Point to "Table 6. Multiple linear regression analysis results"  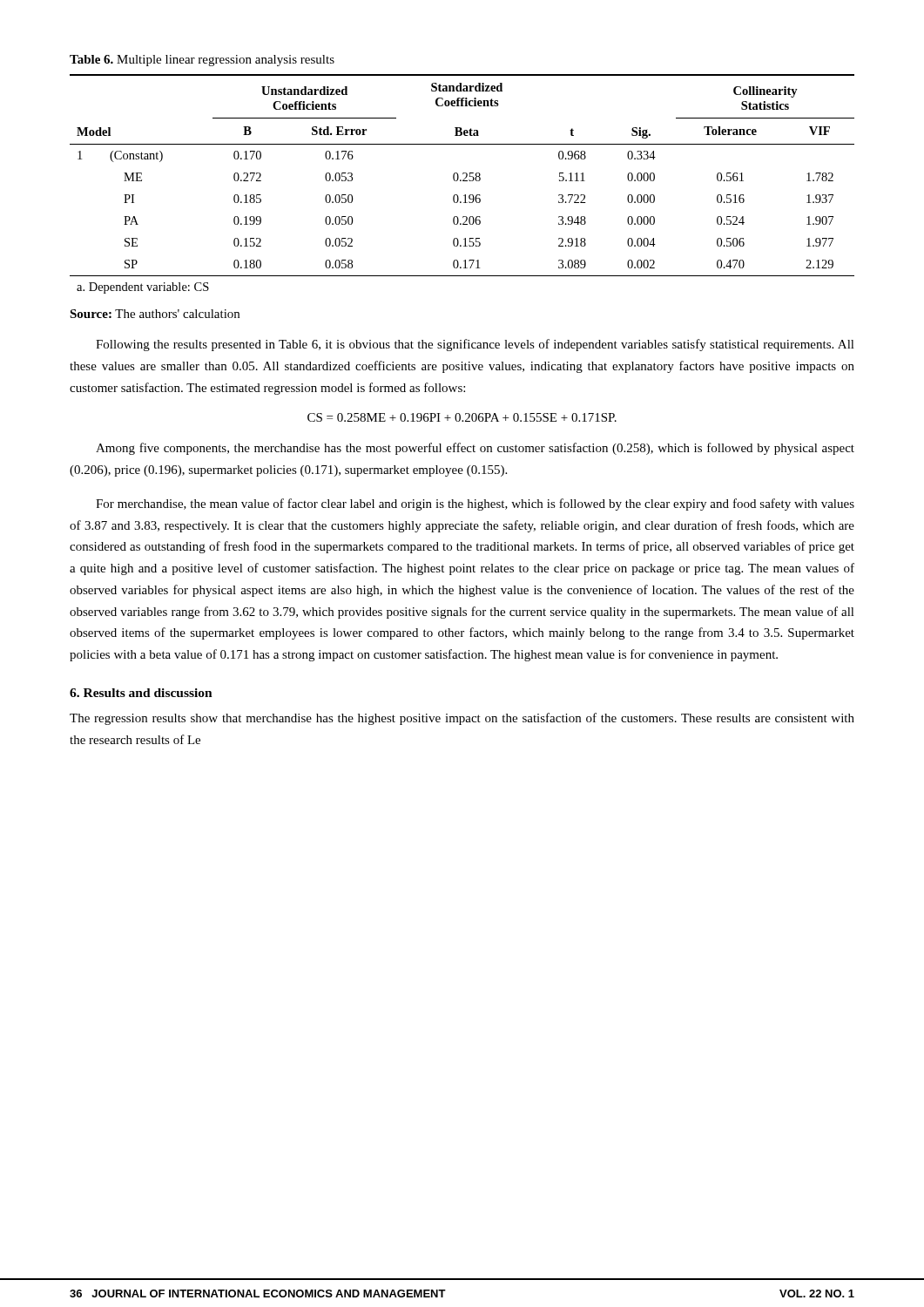pos(202,59)
